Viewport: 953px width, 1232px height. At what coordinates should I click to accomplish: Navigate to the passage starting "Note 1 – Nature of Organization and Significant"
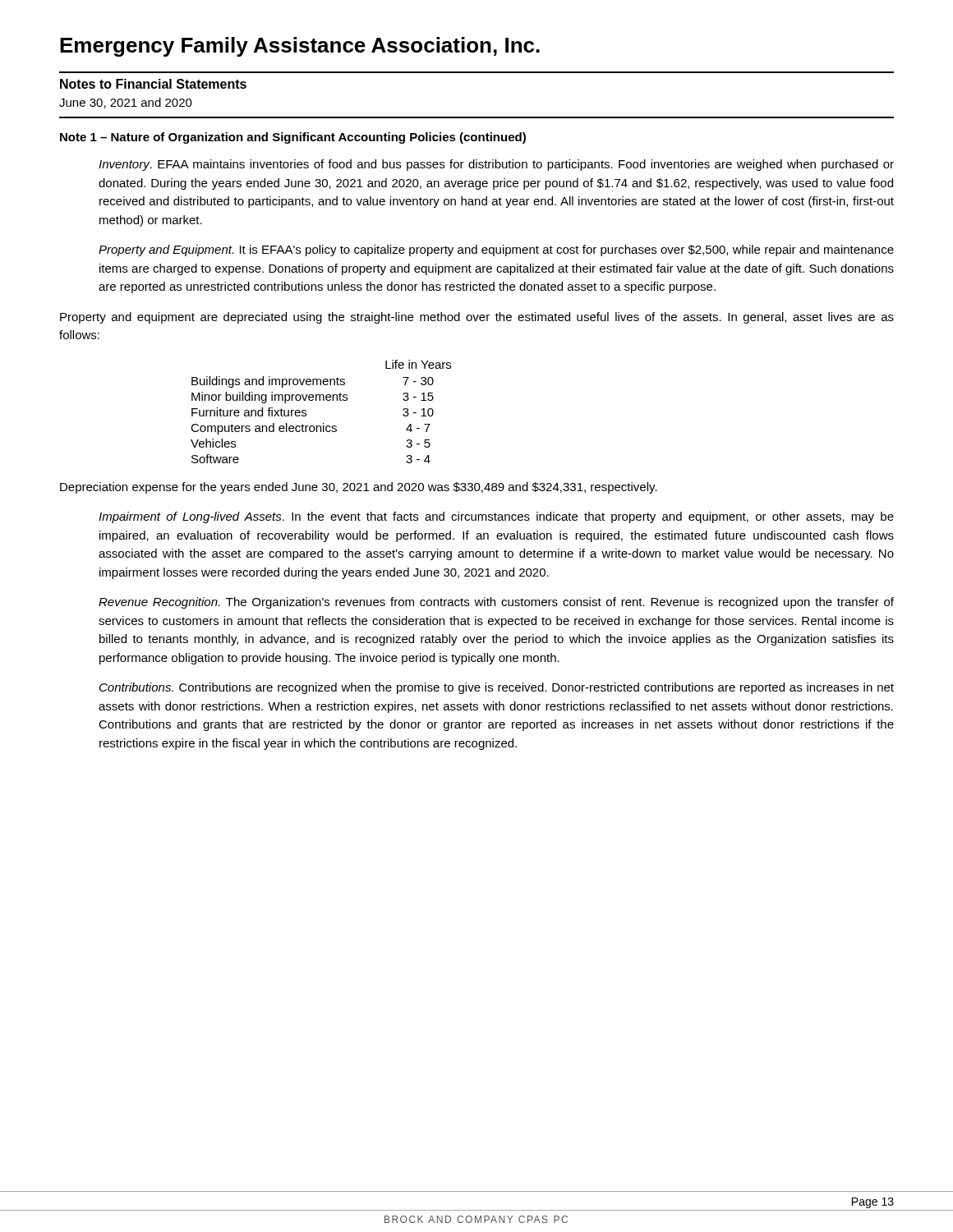(293, 137)
